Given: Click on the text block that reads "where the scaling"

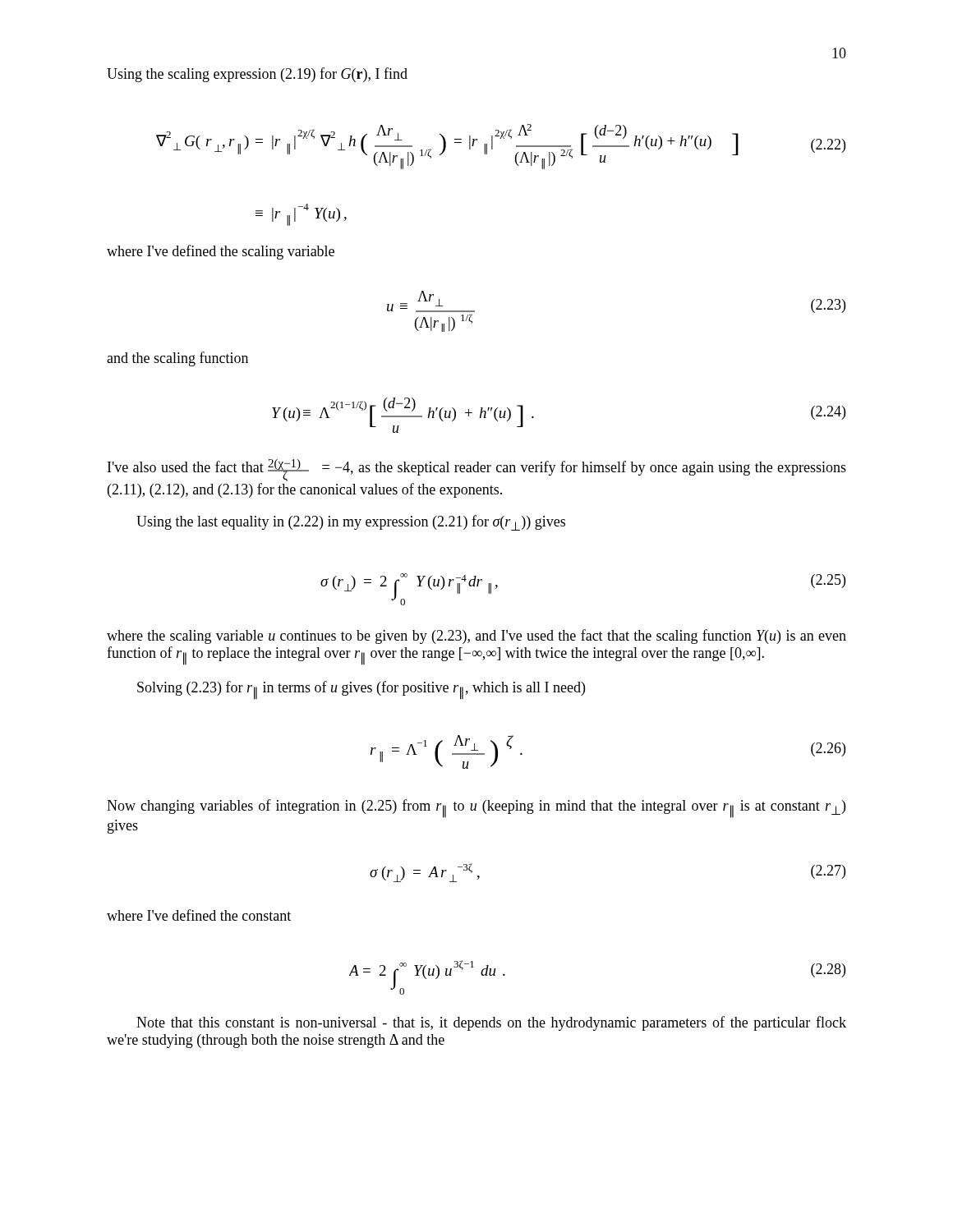Looking at the screenshot, I should pos(476,646).
